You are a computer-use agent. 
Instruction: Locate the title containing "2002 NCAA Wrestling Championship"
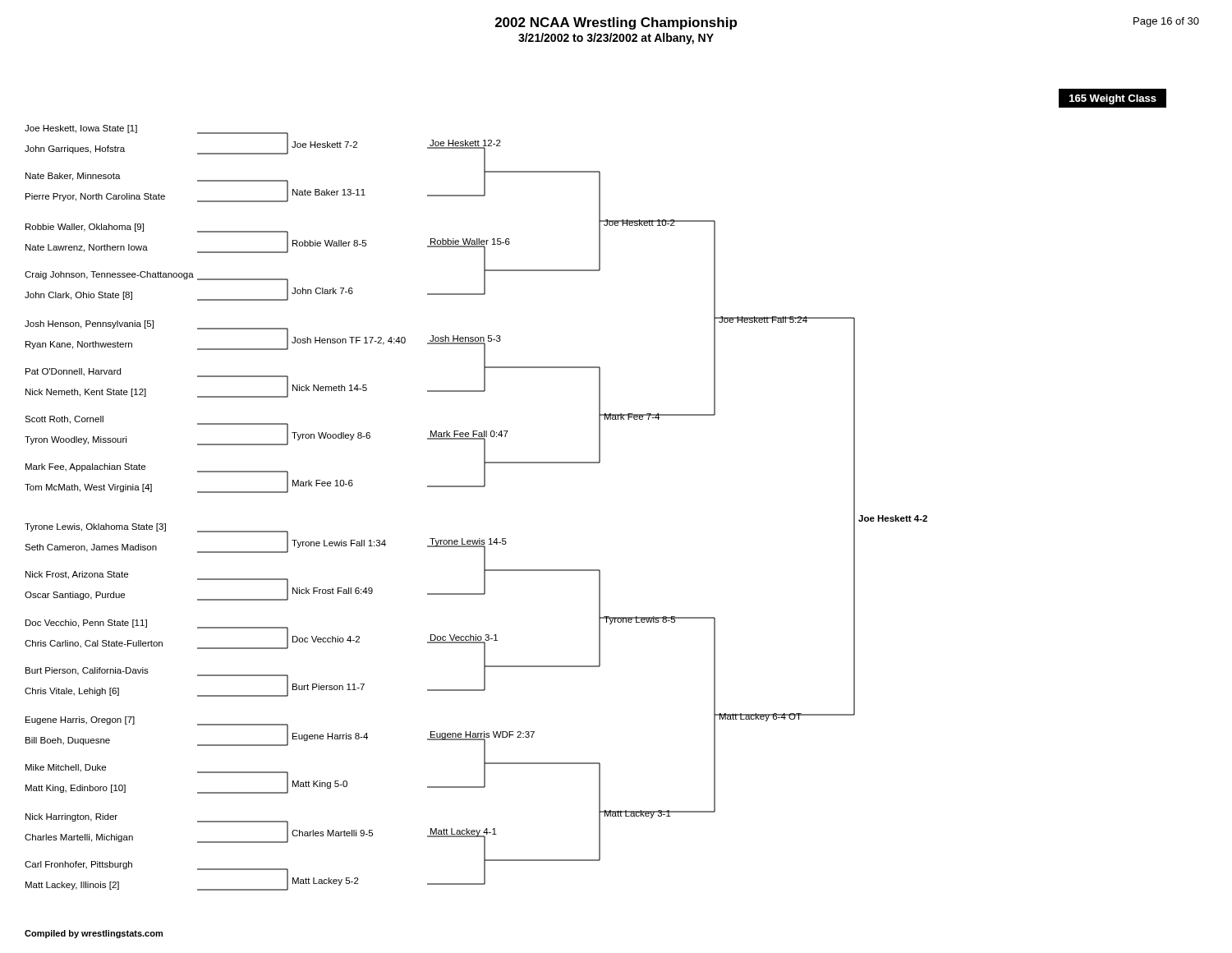[x=616, y=30]
